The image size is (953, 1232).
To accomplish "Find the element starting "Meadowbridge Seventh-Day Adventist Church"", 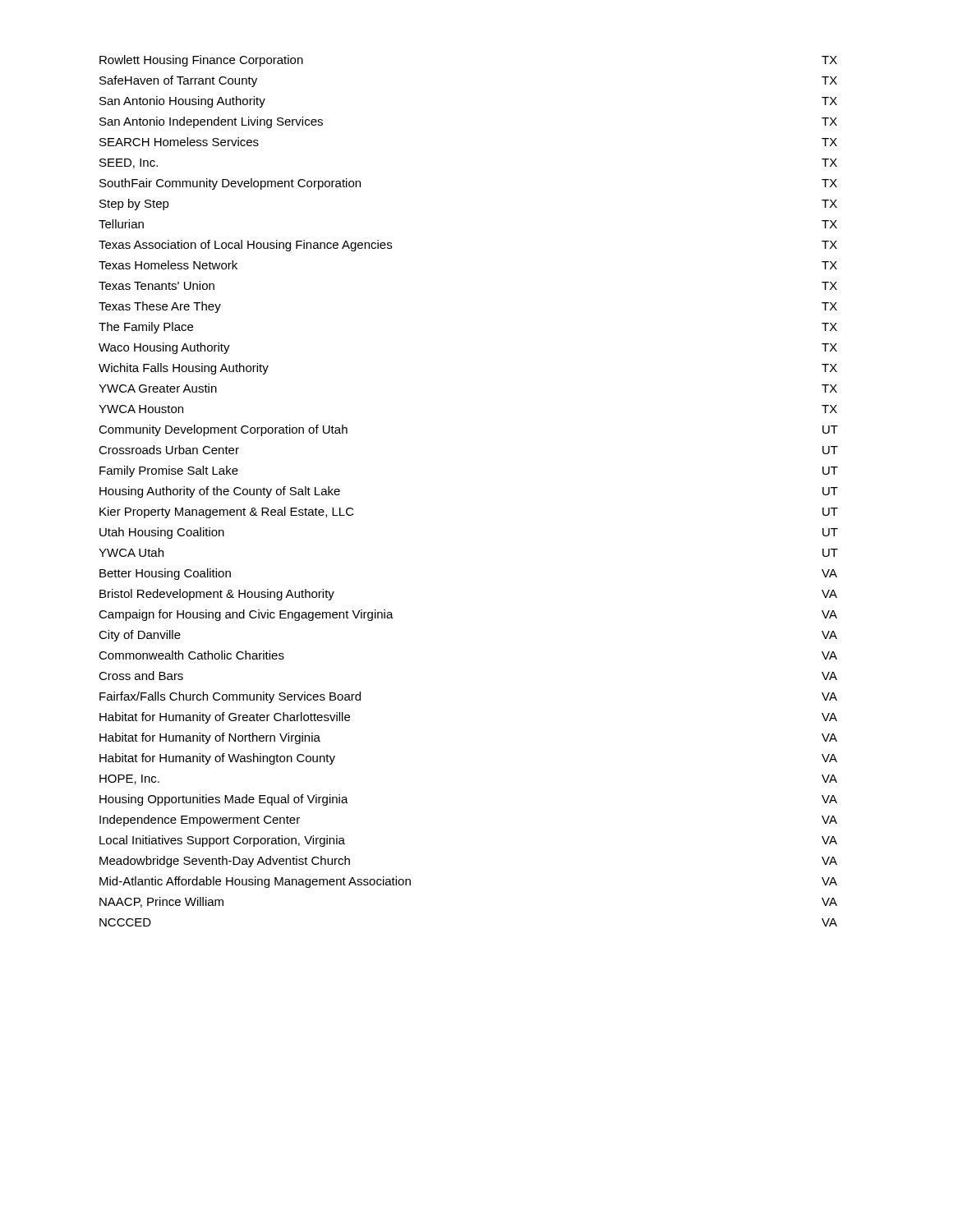I will (223, 861).
